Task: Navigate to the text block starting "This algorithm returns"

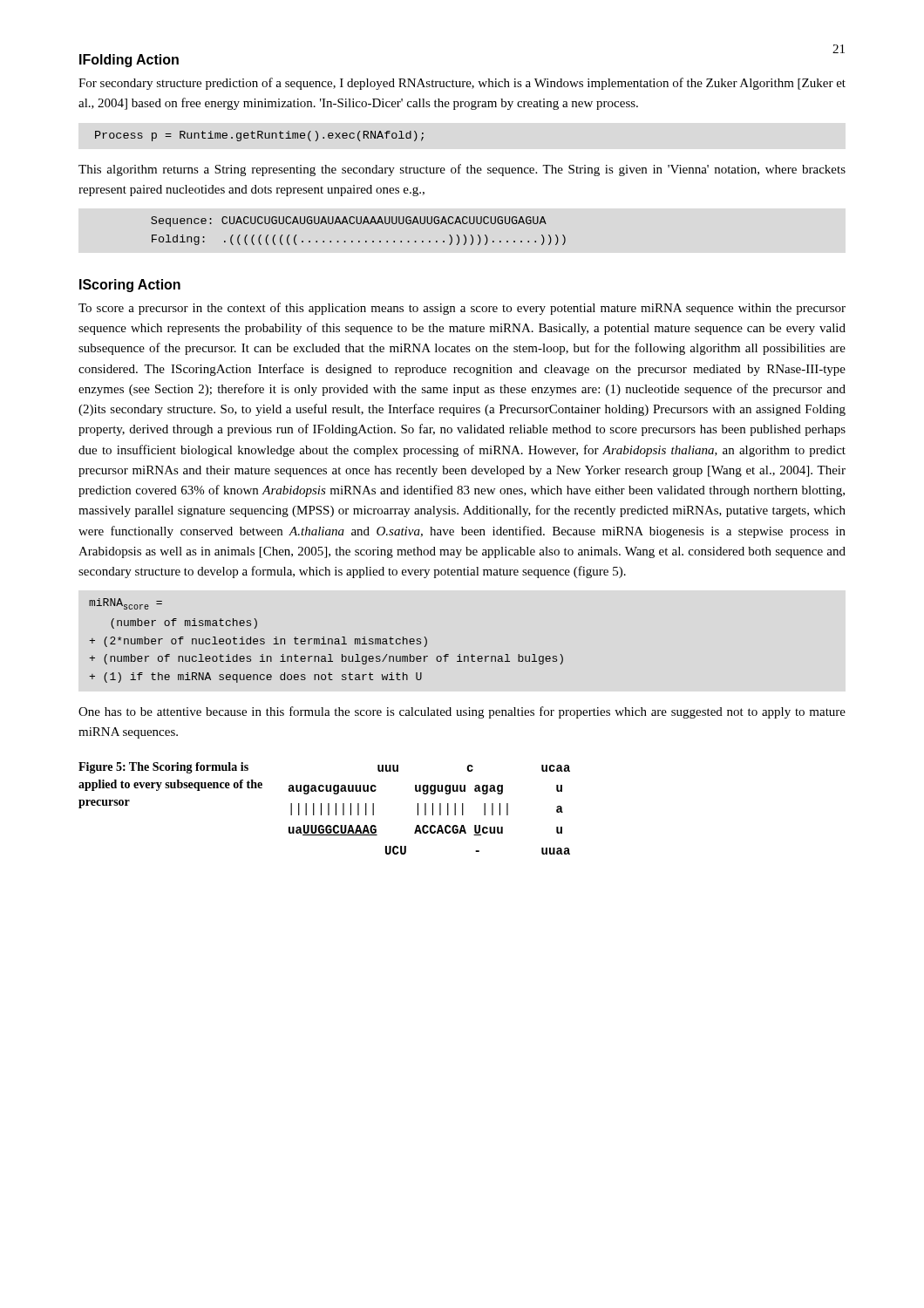Action: pyautogui.click(x=462, y=179)
